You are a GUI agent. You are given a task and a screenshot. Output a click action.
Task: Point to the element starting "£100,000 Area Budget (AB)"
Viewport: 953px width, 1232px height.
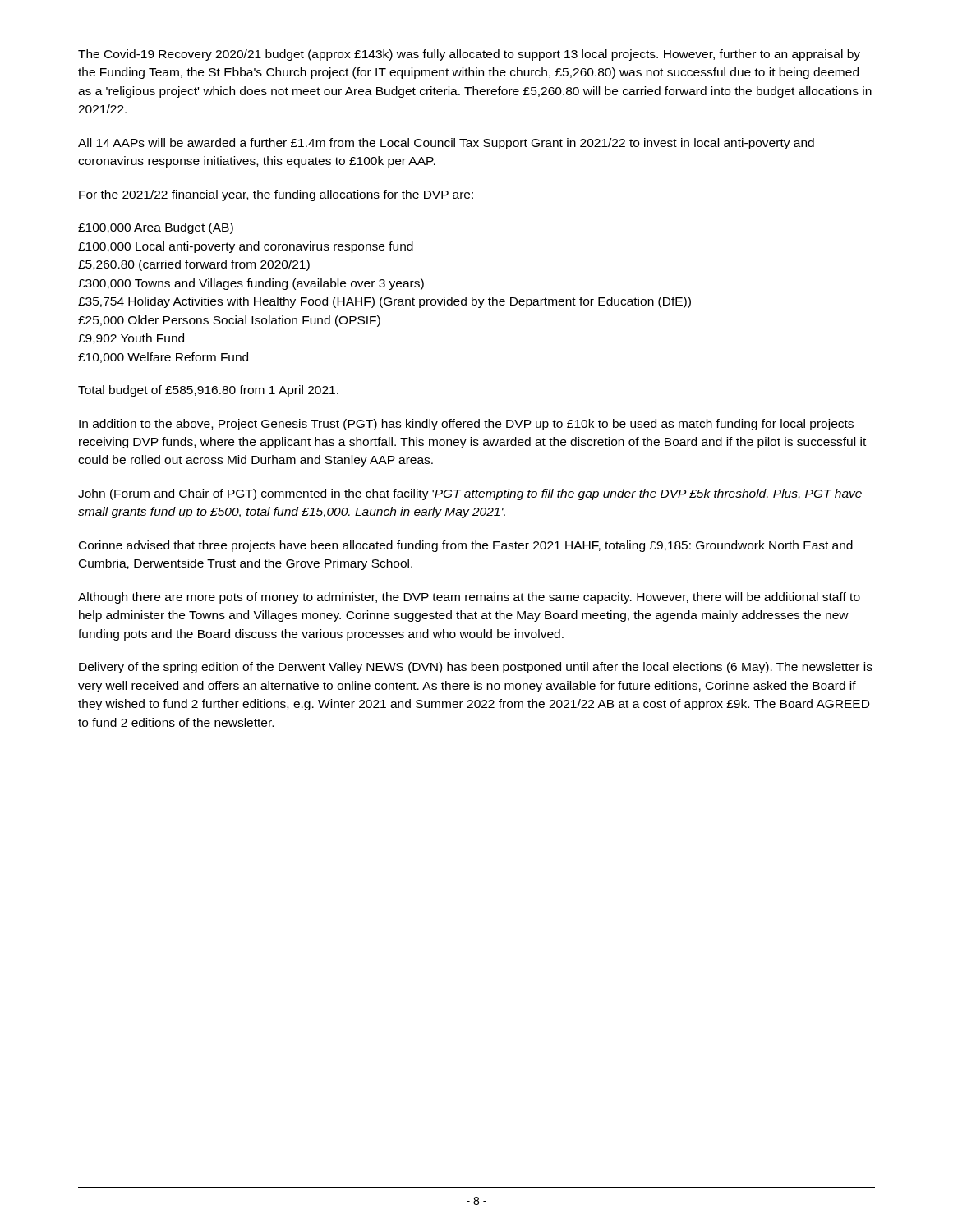point(156,227)
